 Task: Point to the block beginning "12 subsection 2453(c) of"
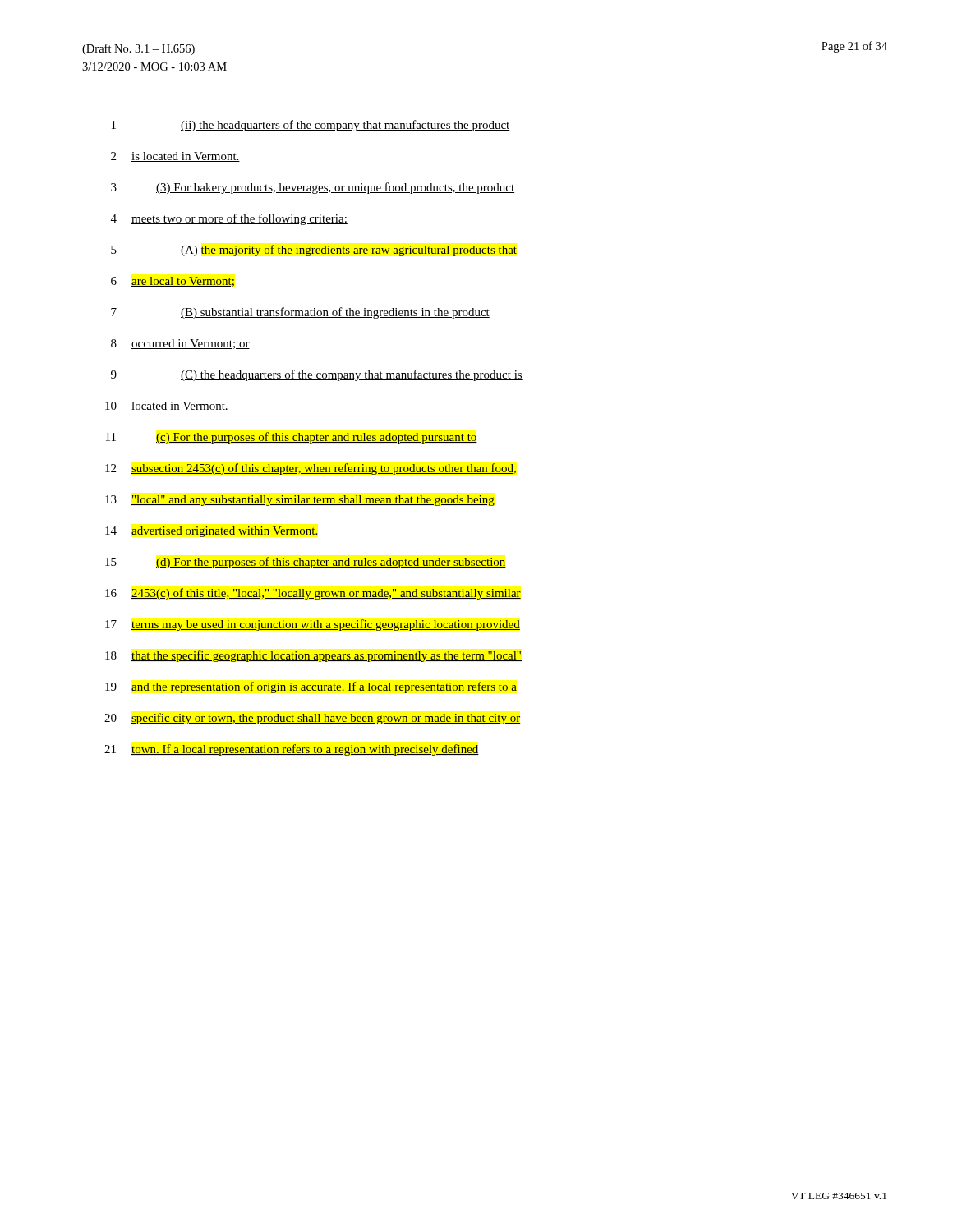pyautogui.click(x=485, y=468)
